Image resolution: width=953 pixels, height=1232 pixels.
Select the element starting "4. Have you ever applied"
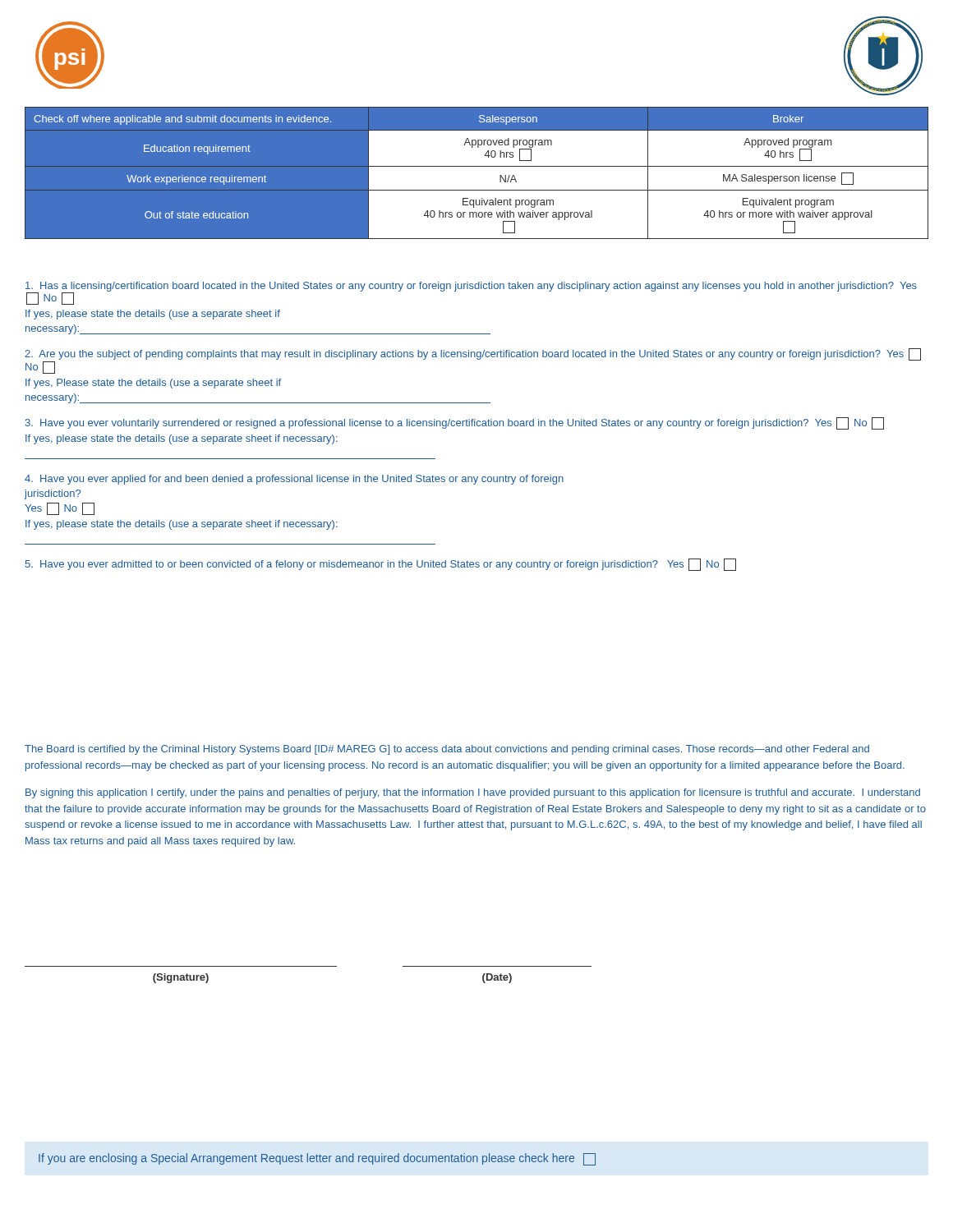pyautogui.click(x=294, y=480)
